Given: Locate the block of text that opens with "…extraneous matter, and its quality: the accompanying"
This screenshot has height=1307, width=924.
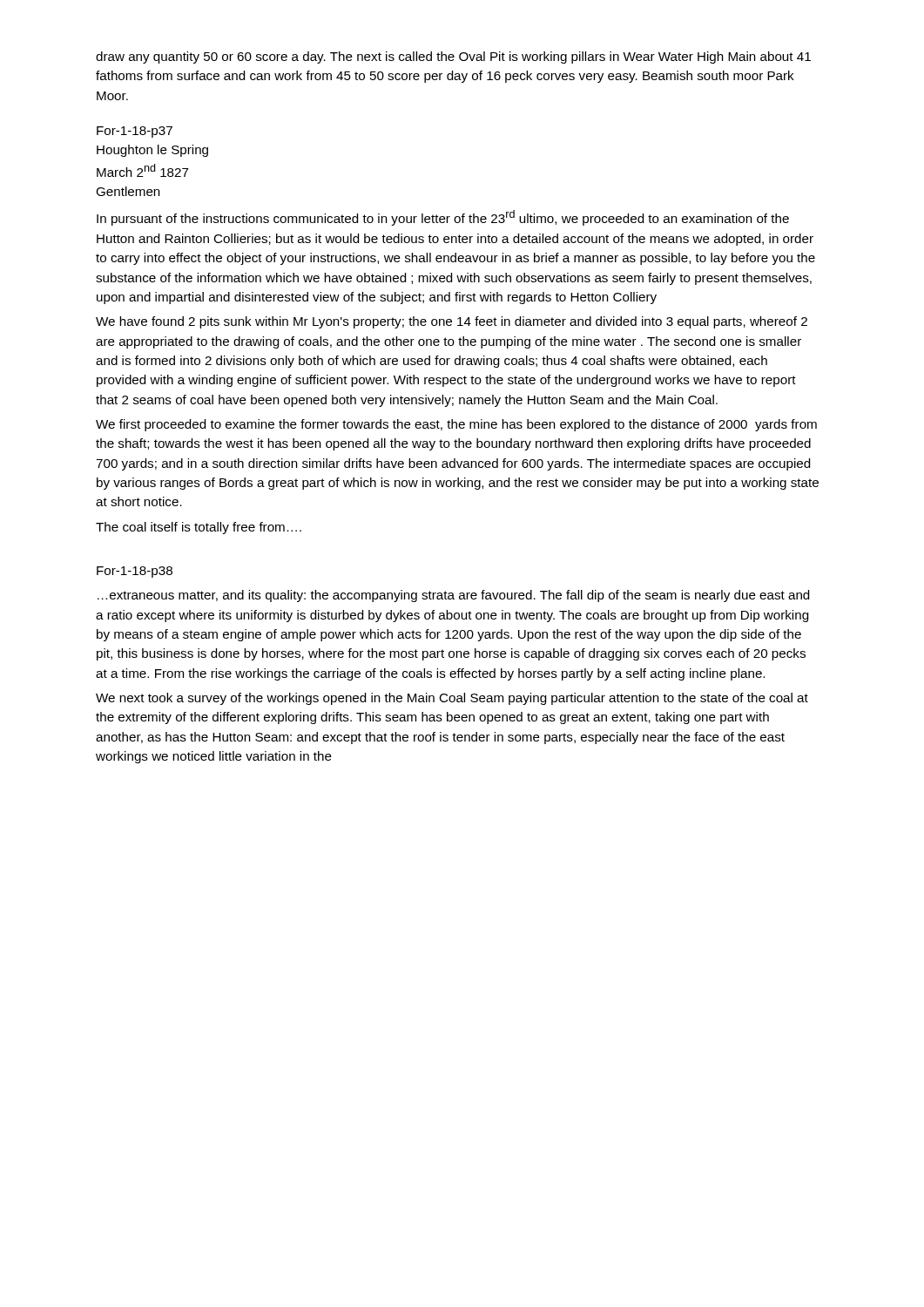Looking at the screenshot, I should click(x=453, y=634).
